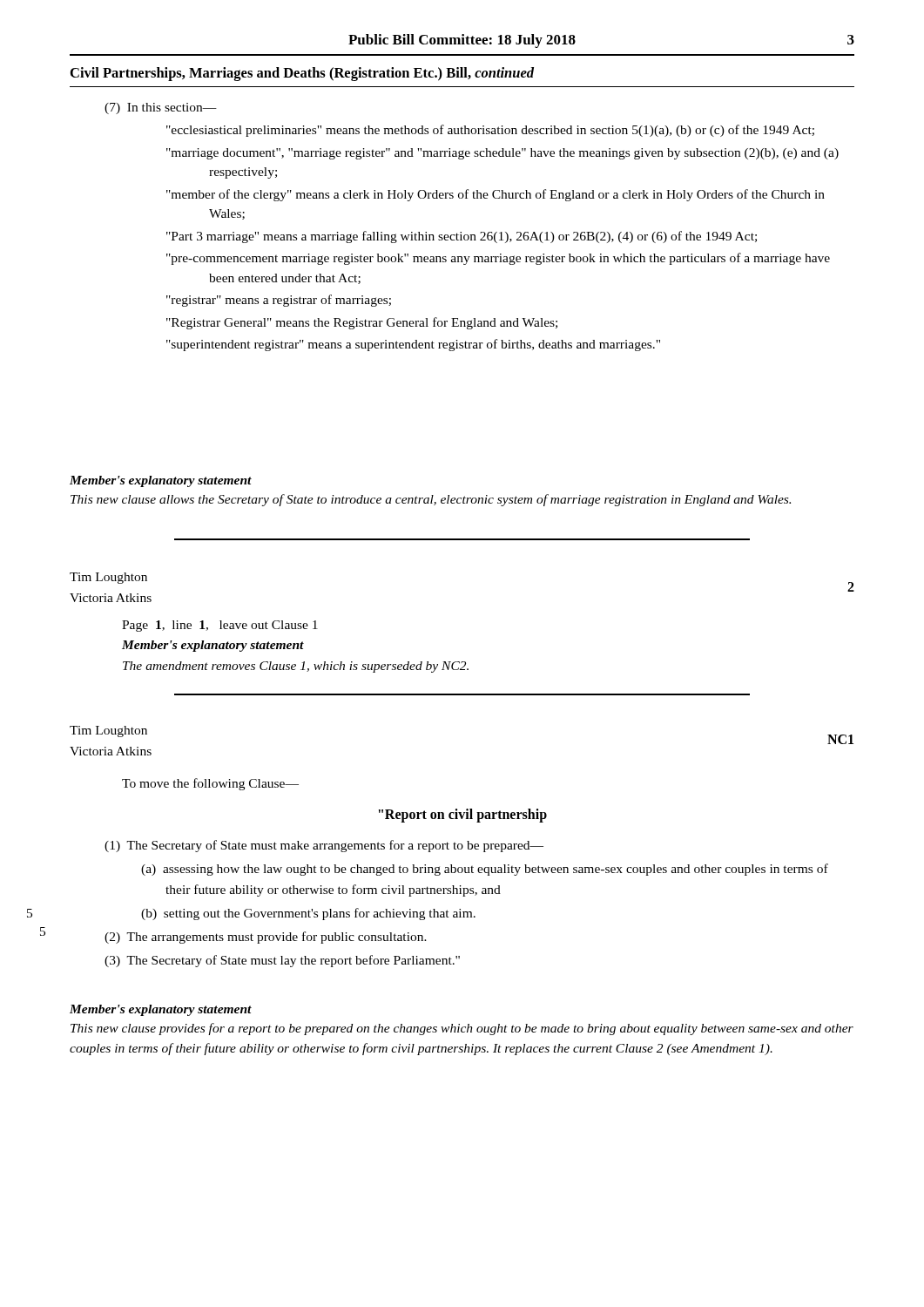Select the text block that reads "Member's explanatory statement This new clause allows"
The image size is (924, 1307).
click(x=462, y=490)
